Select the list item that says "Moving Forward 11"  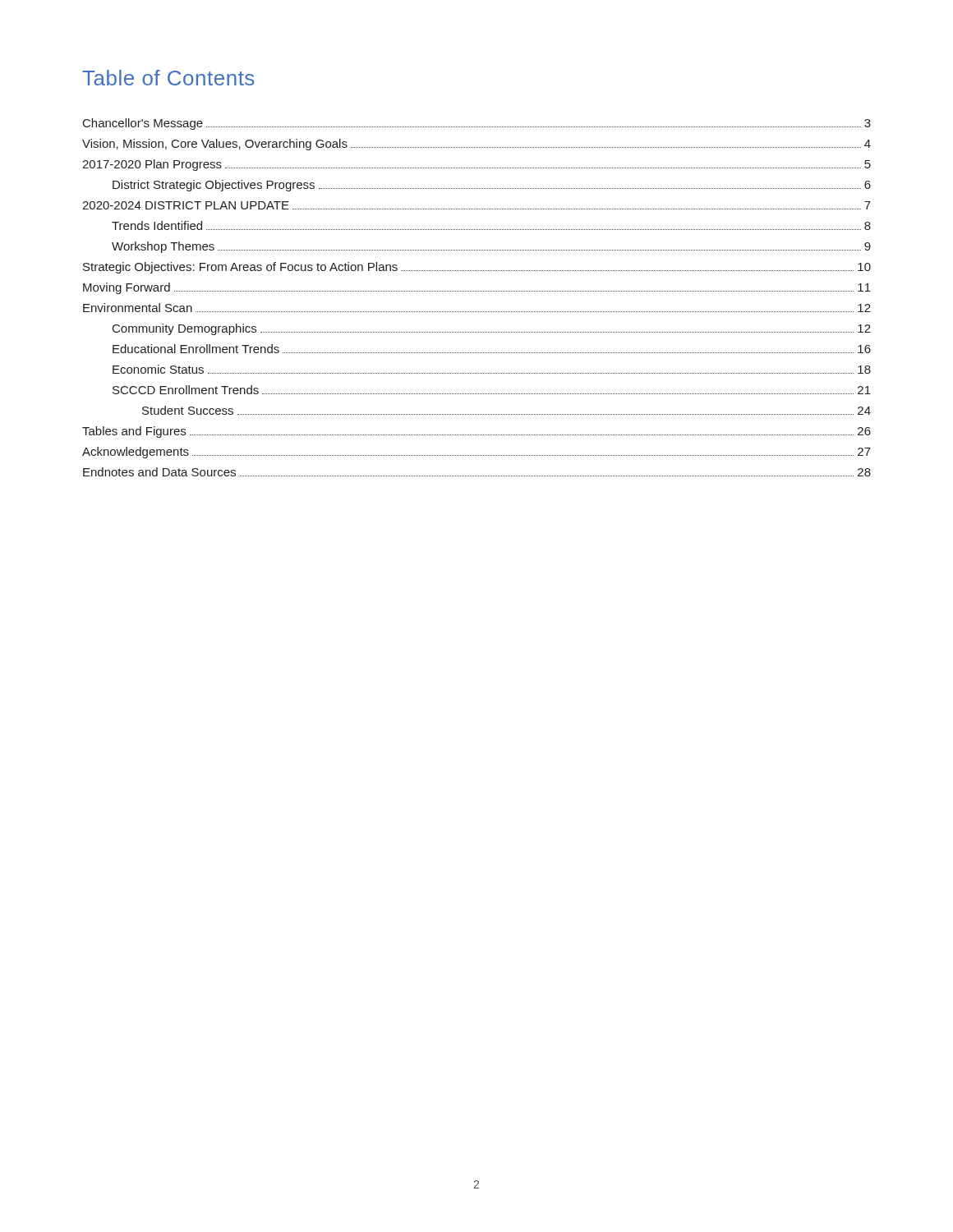click(x=476, y=287)
